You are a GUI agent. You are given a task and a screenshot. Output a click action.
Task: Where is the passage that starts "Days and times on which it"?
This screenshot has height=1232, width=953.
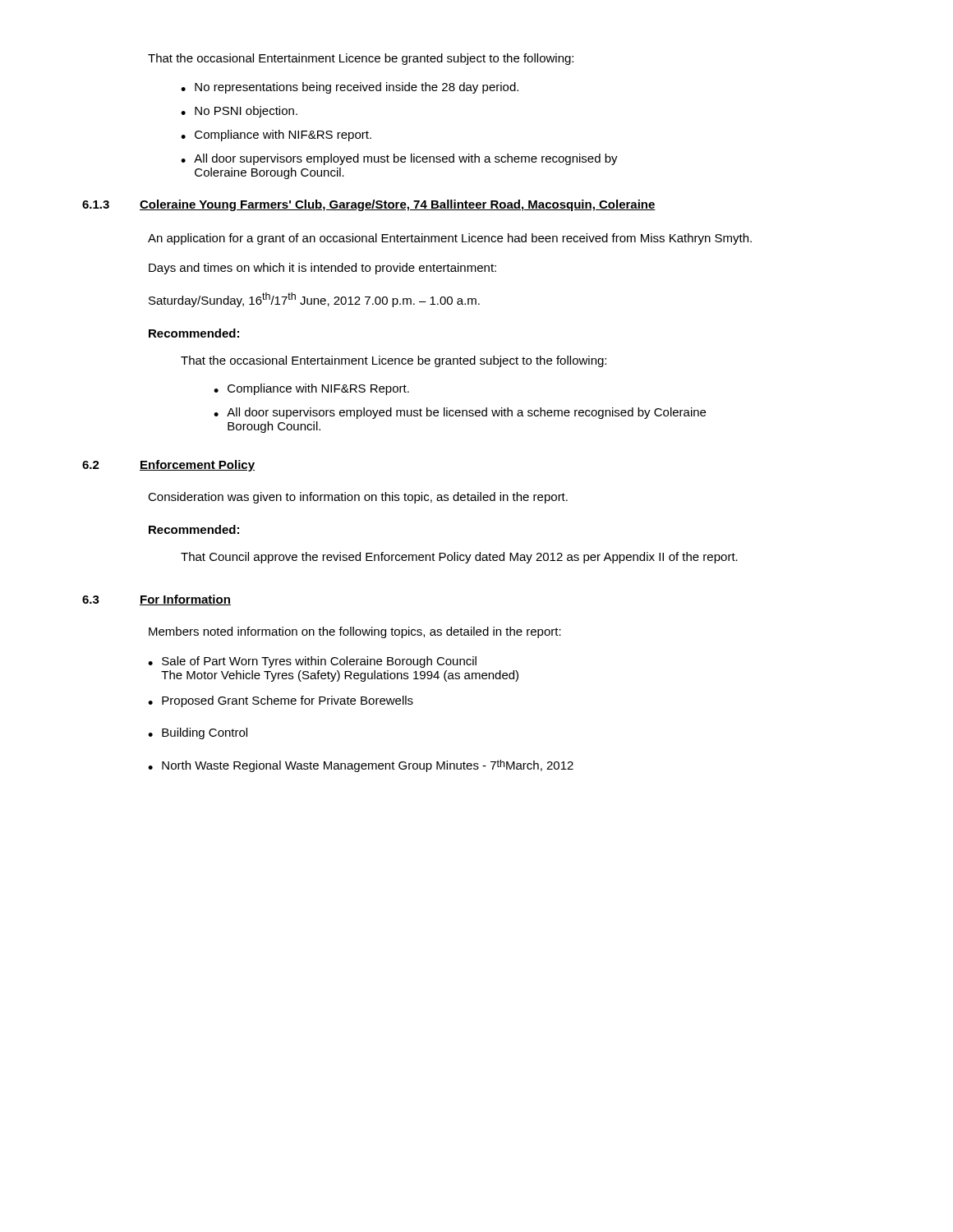pos(323,267)
